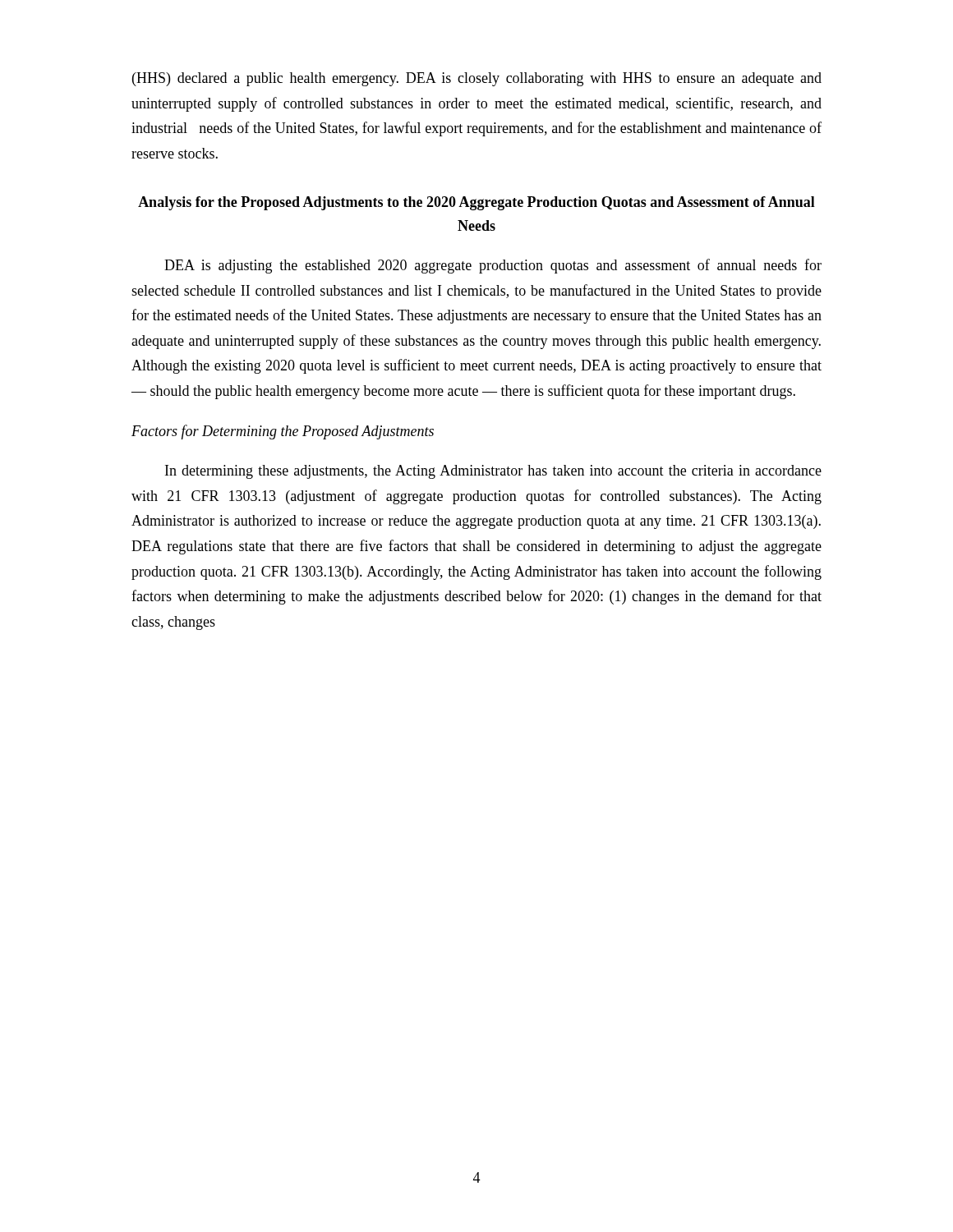Image resolution: width=953 pixels, height=1232 pixels.
Task: Click on the passage starting "Analysis for the Proposed Adjustments to"
Action: point(476,214)
